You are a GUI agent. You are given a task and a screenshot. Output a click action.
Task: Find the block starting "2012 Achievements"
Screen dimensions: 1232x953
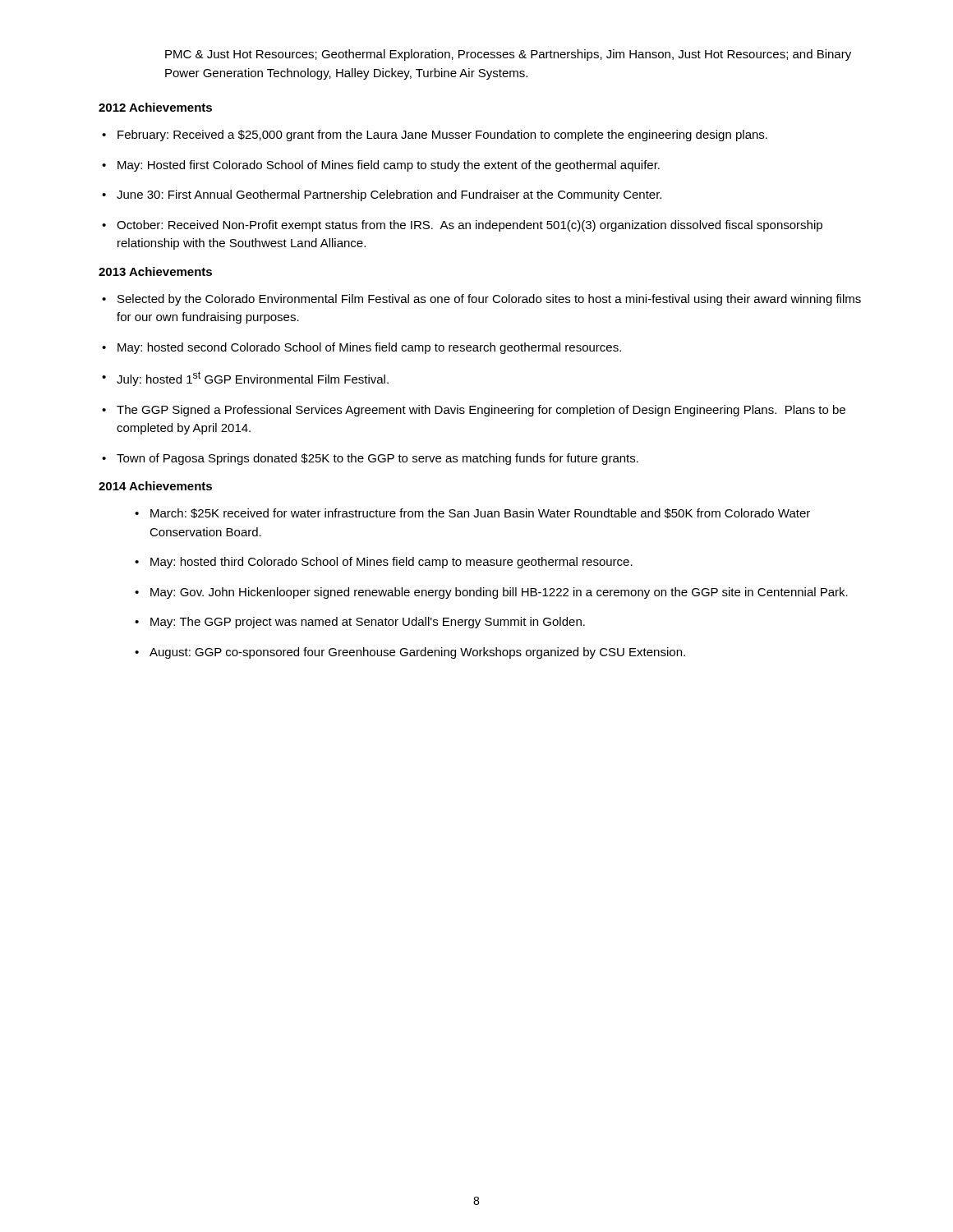[x=156, y=107]
